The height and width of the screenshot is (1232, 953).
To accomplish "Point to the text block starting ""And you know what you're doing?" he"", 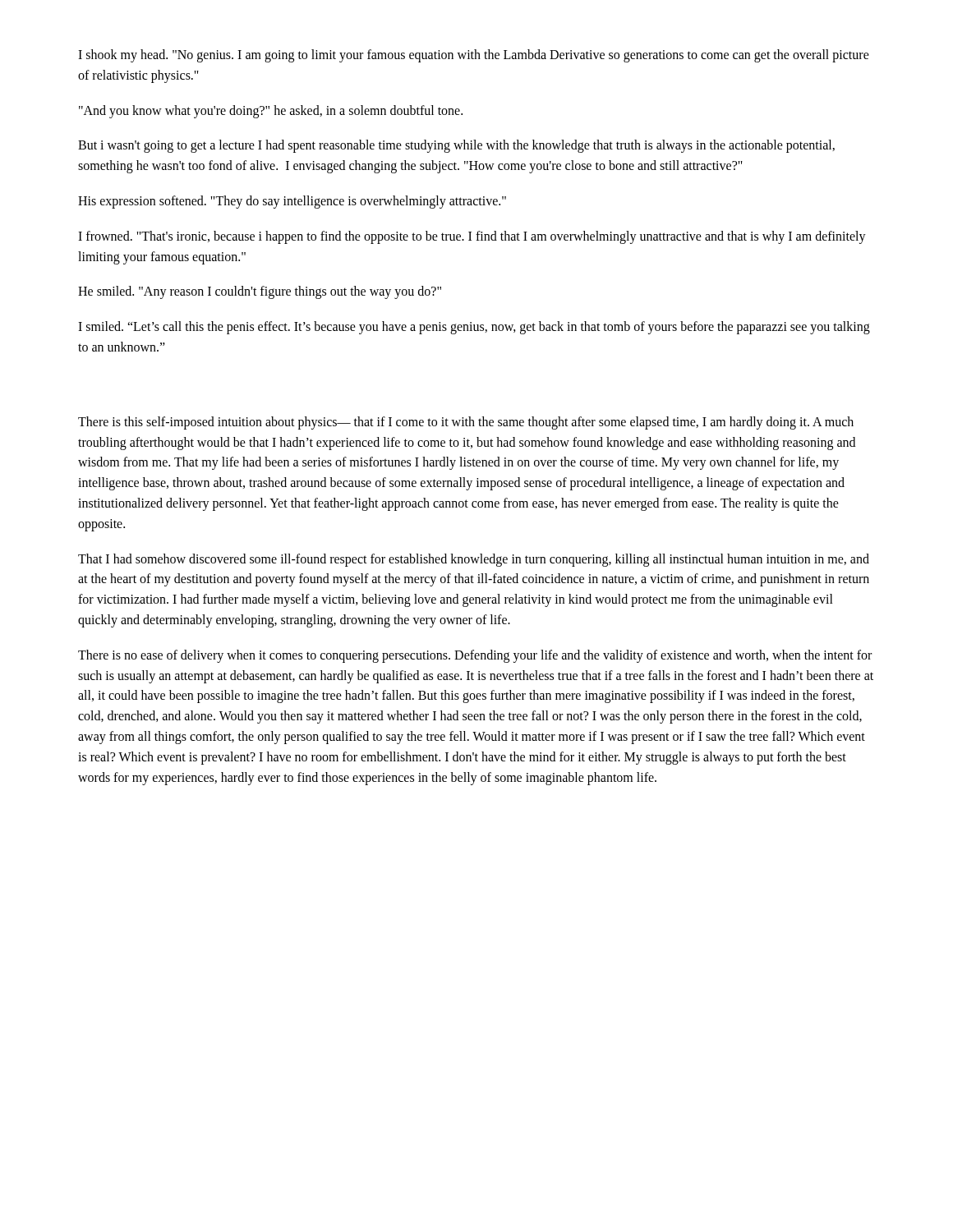I will point(271,110).
